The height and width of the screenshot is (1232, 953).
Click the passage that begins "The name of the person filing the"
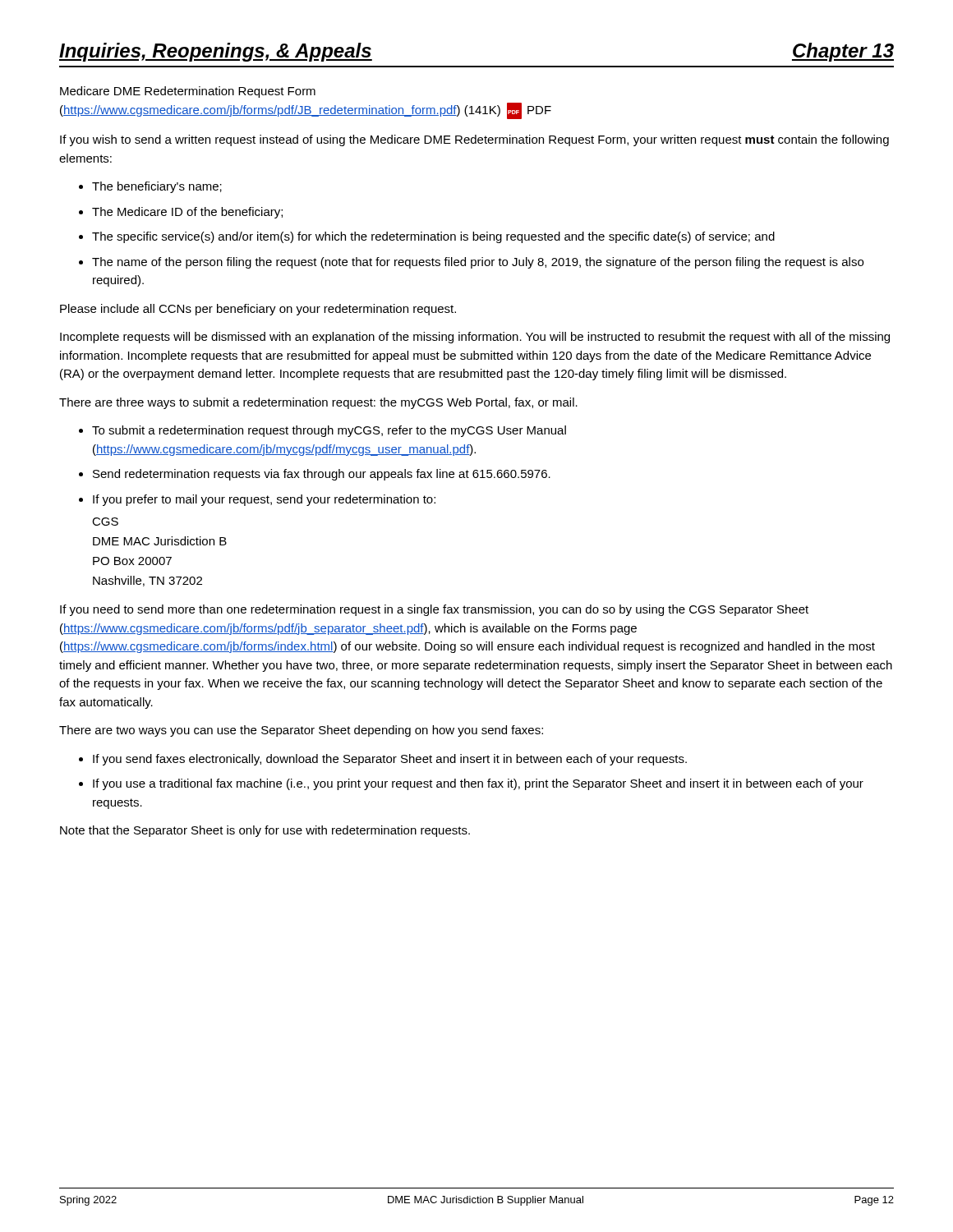[x=478, y=270]
